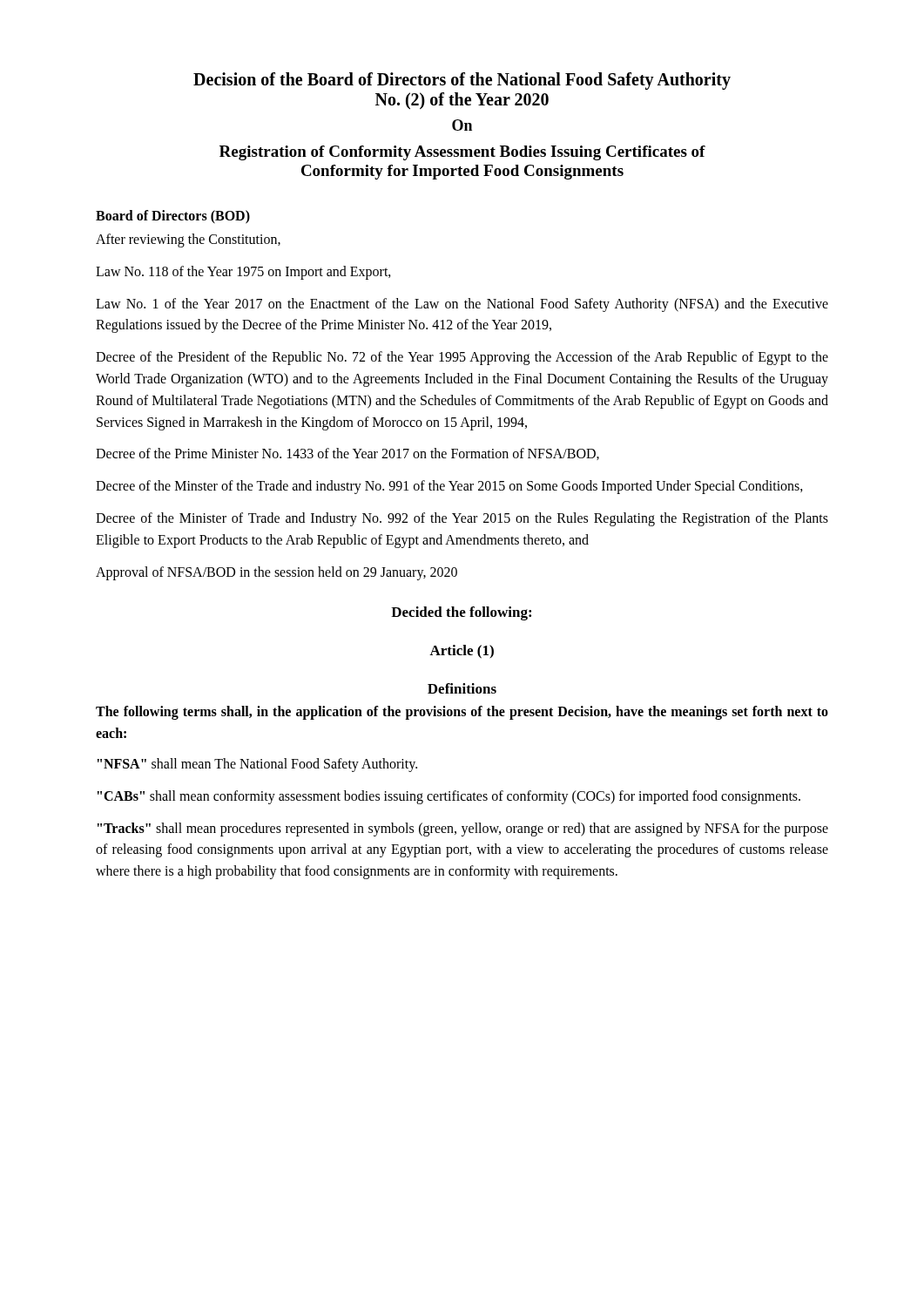The image size is (924, 1307).
Task: Find the passage starting "Decided the following:"
Action: pyautogui.click(x=462, y=612)
